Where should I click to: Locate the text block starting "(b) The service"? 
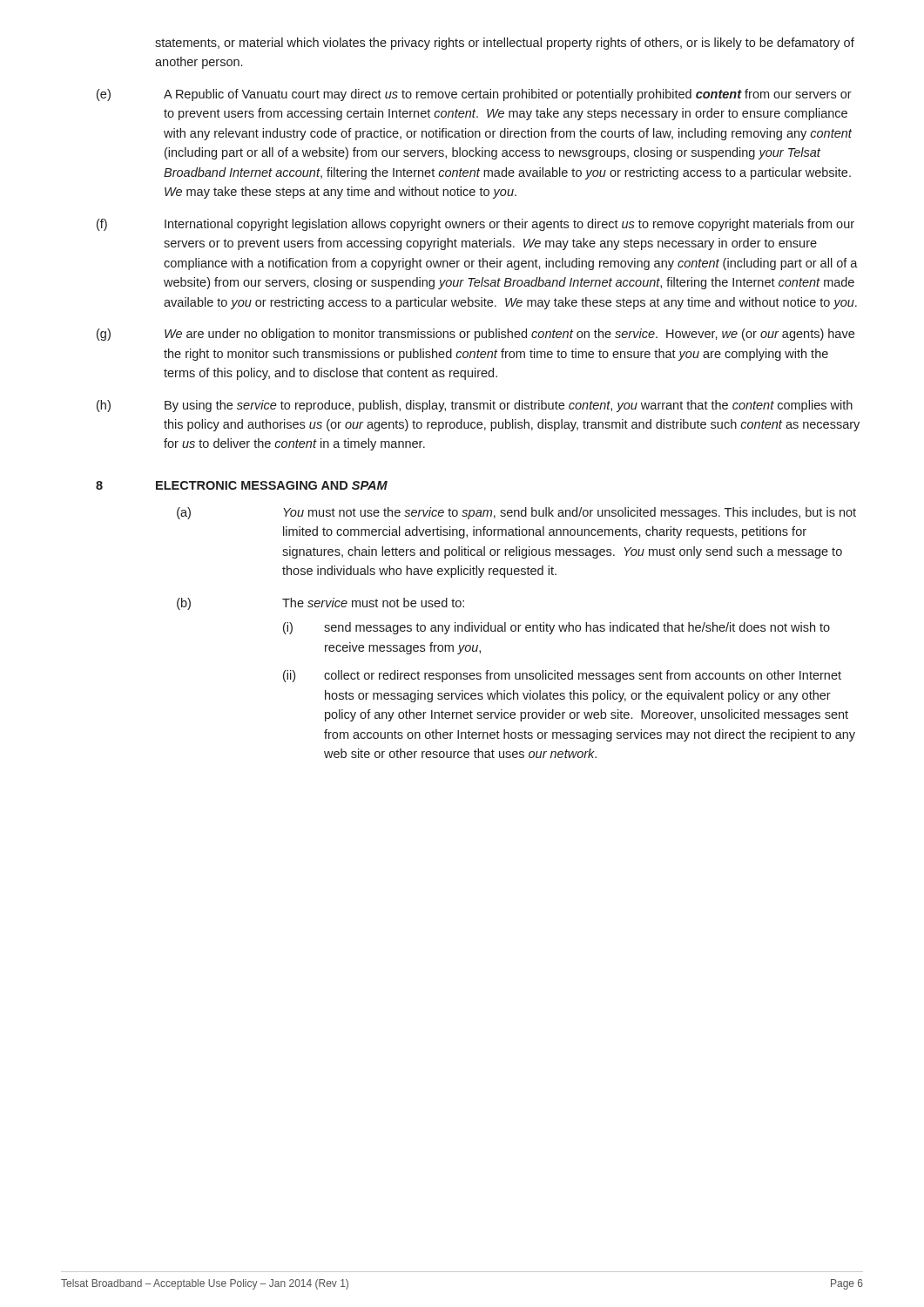click(x=479, y=683)
